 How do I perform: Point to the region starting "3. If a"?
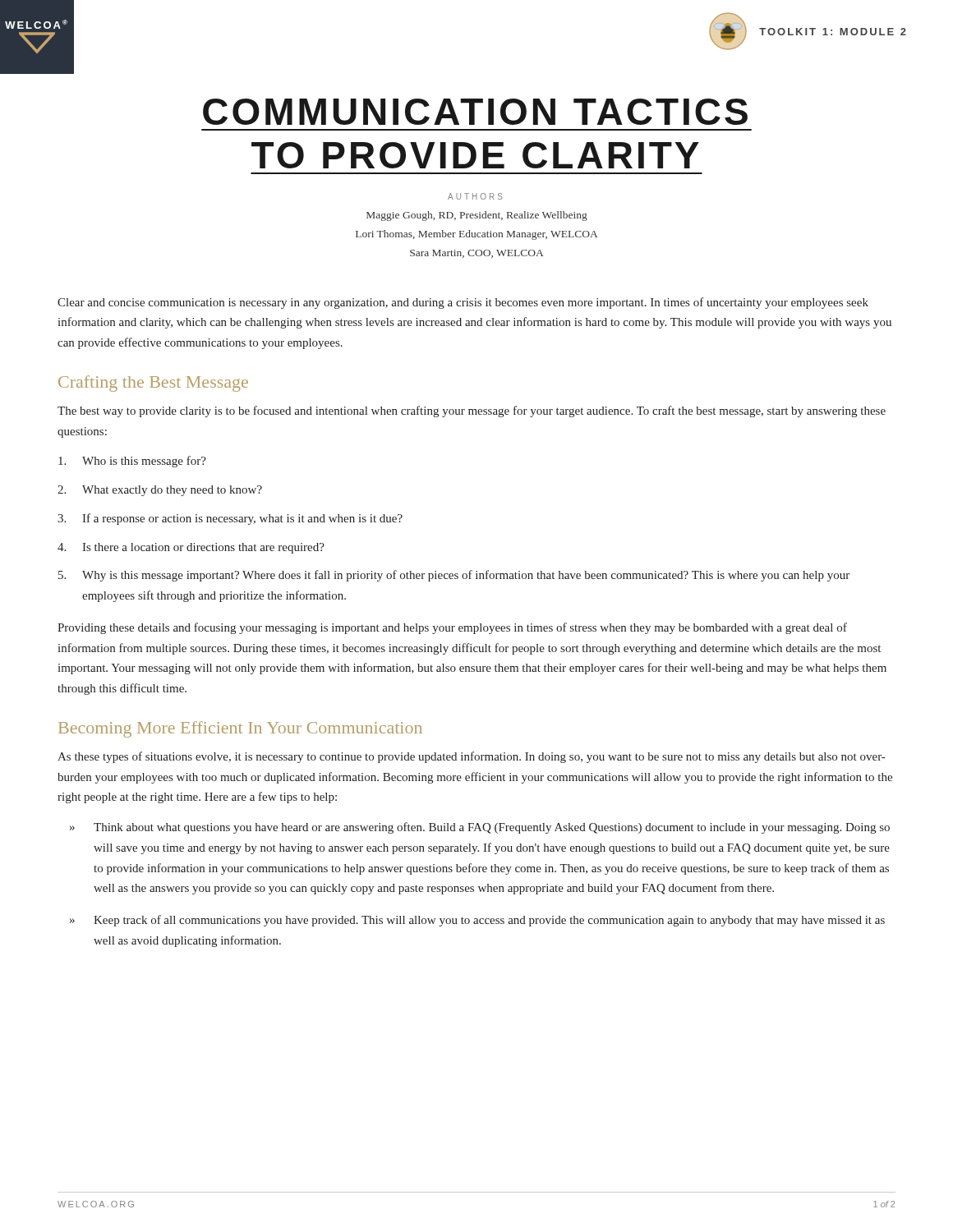click(230, 518)
